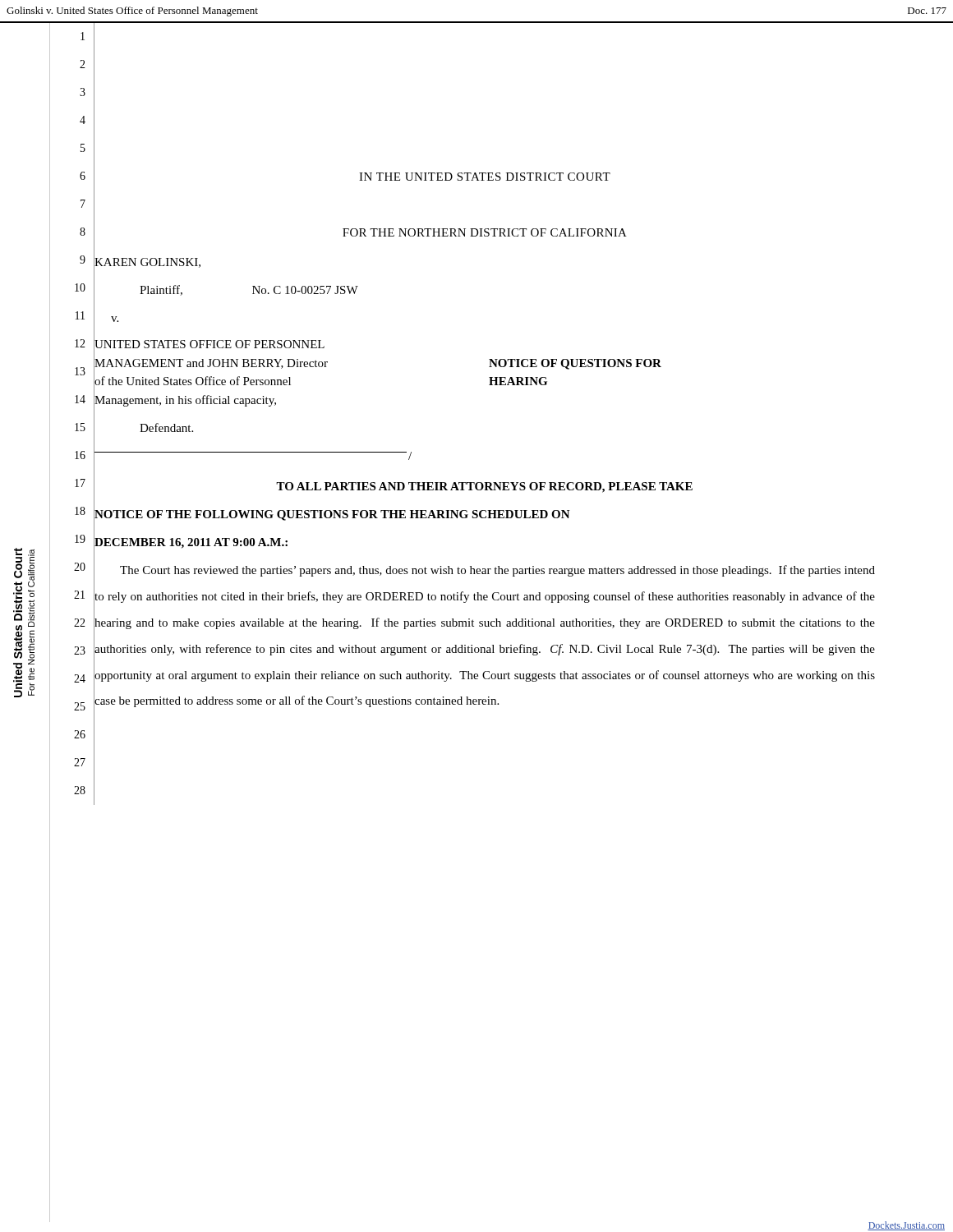Navigate to the text starting "Plaintiff, No. C 10-00257 JSW"
This screenshot has height=1232, width=953.
point(249,290)
